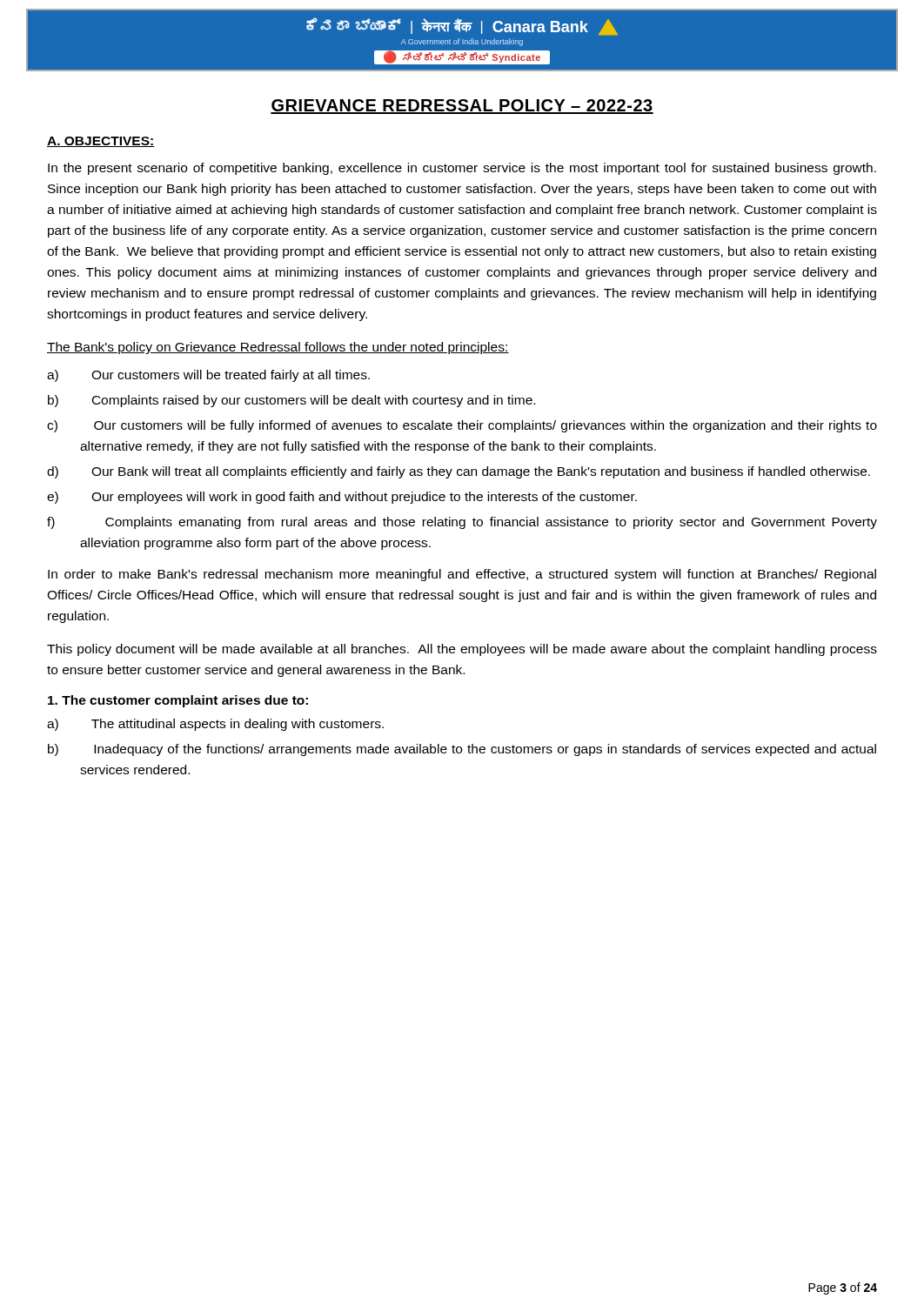Navigate to the text starting "This policy document will be made available at"
This screenshot has width=924, height=1305.
pyautogui.click(x=462, y=659)
